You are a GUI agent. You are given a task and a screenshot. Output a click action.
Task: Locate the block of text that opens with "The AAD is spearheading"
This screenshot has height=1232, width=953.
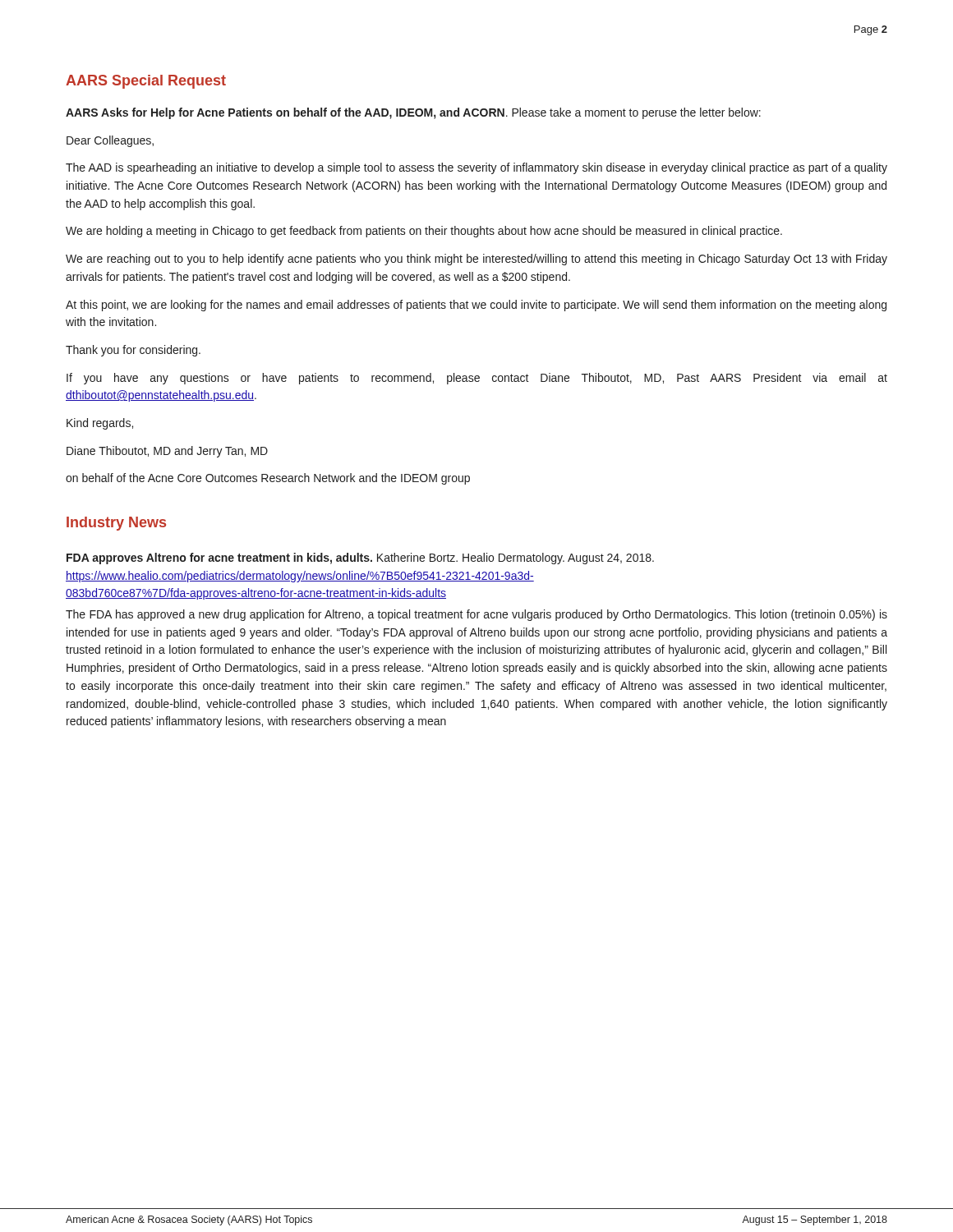[476, 186]
